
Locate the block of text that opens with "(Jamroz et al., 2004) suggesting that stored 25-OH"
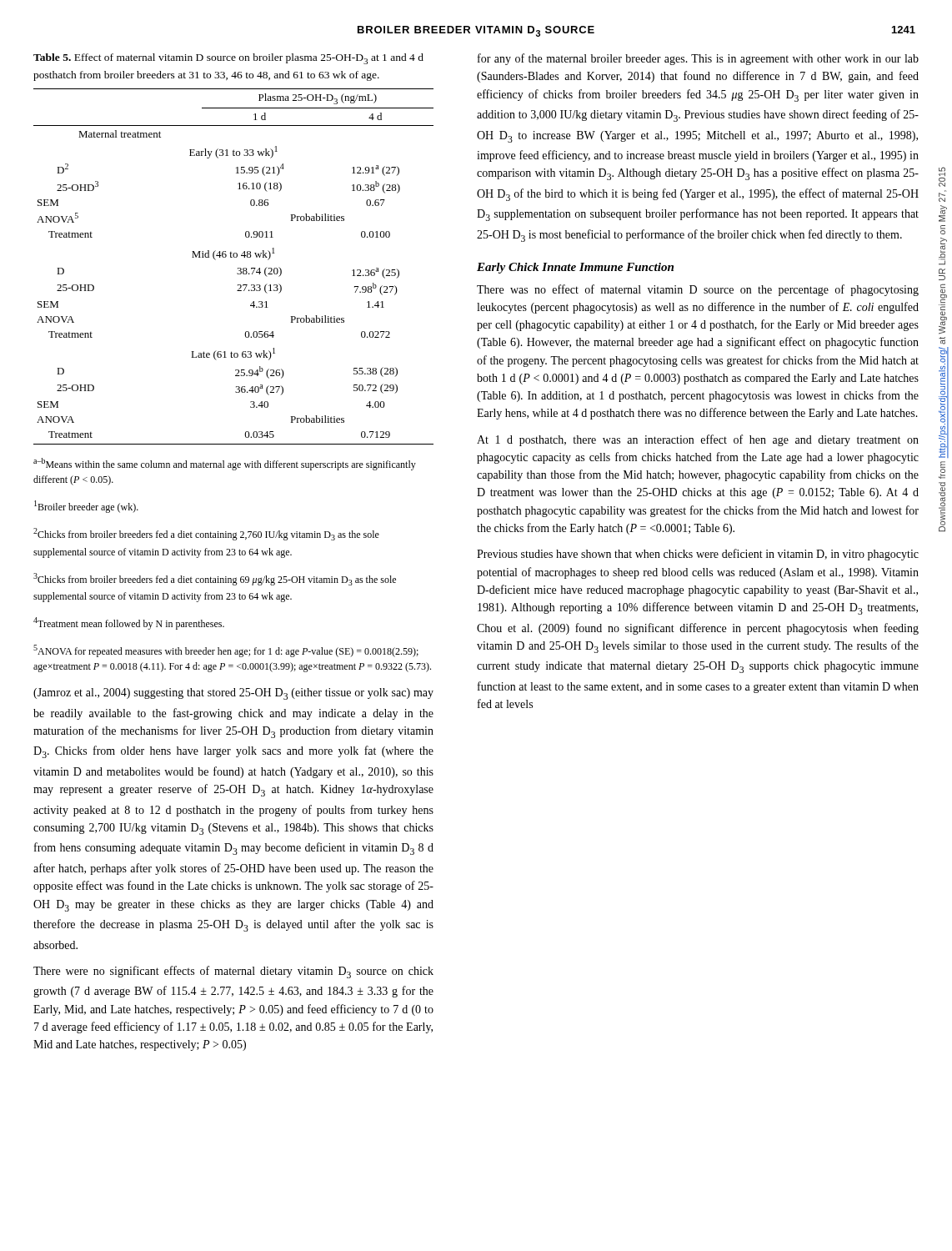coord(233,819)
